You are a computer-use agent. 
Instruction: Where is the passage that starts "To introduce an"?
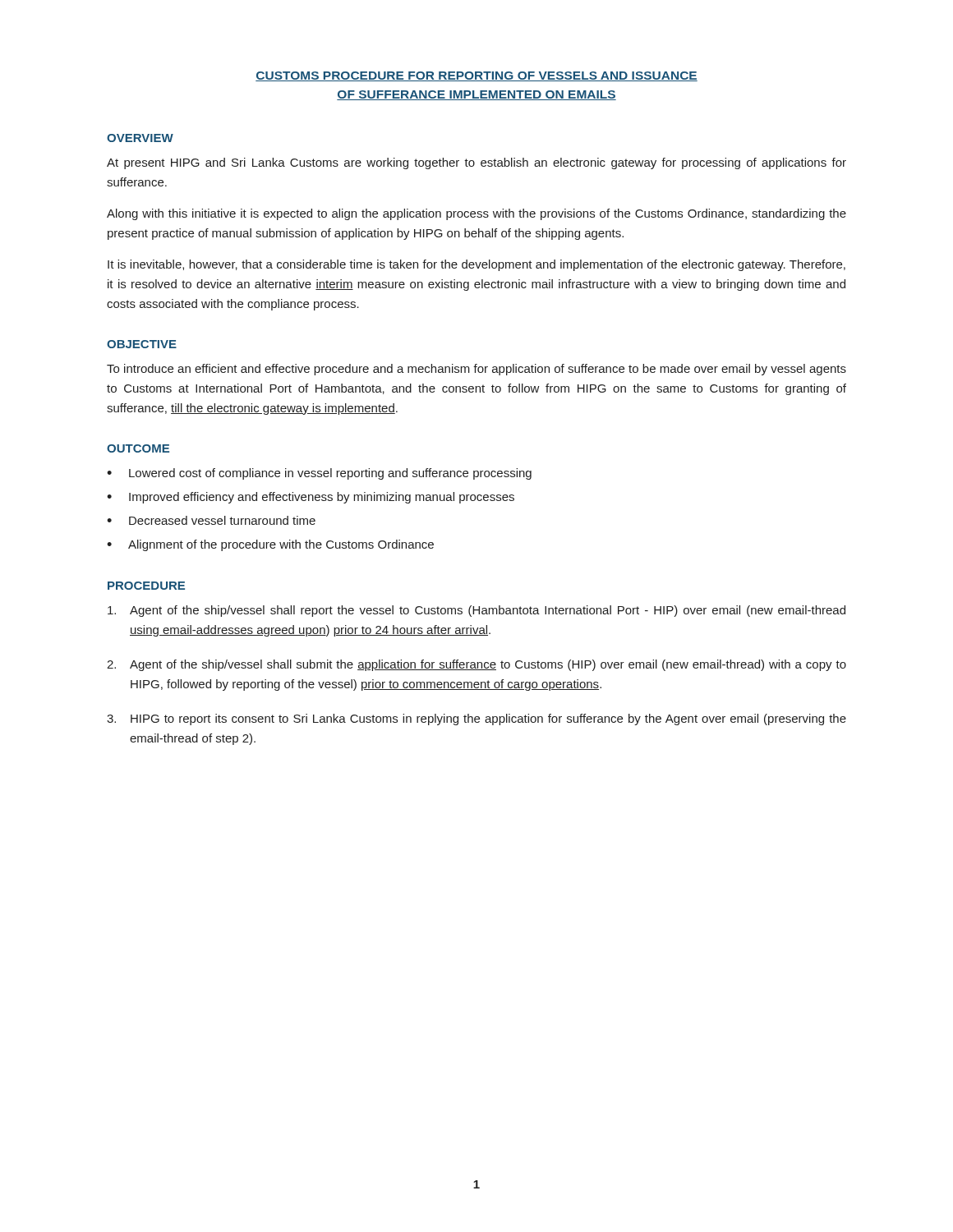pos(476,388)
